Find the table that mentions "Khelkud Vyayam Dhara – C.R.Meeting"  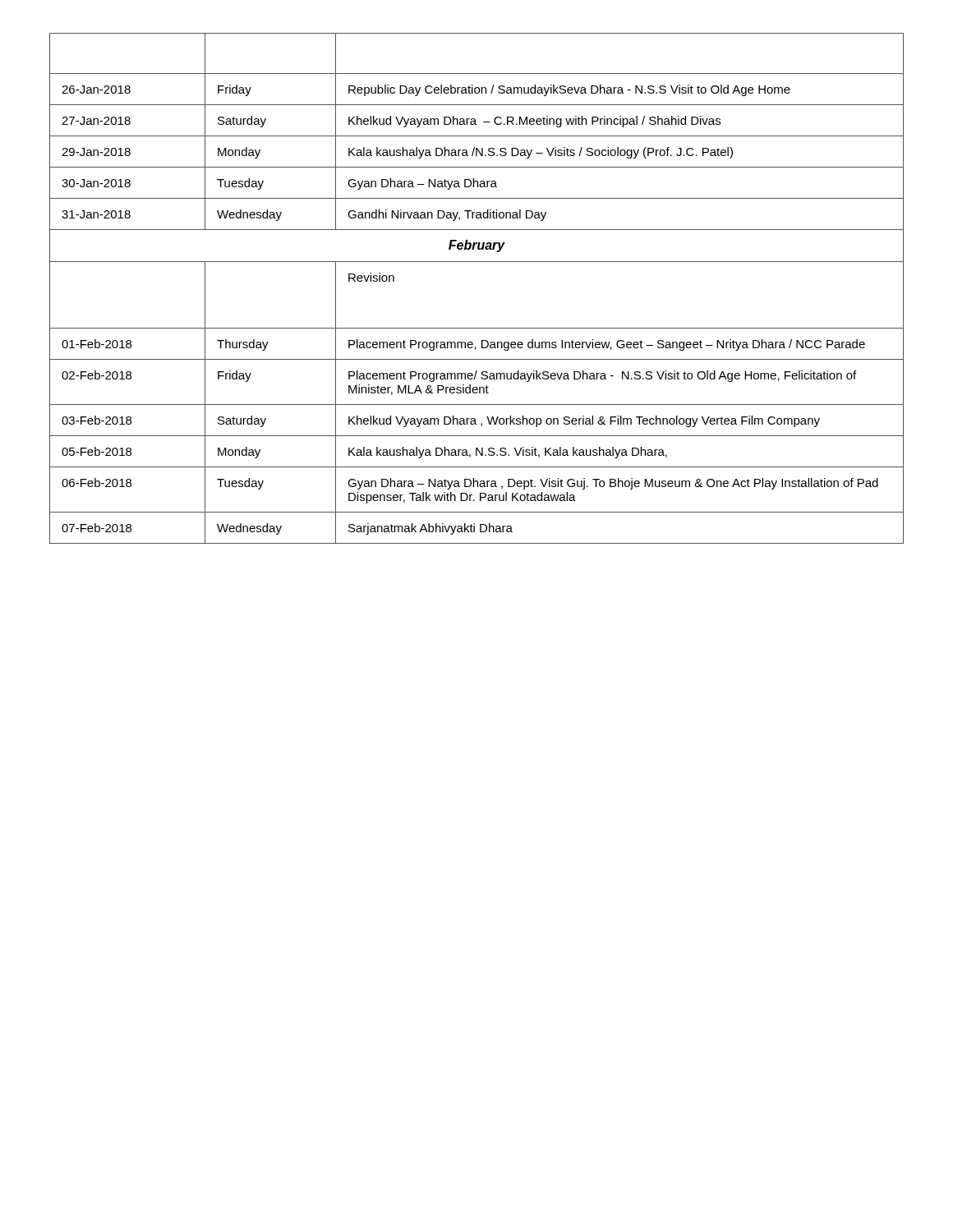coord(476,288)
